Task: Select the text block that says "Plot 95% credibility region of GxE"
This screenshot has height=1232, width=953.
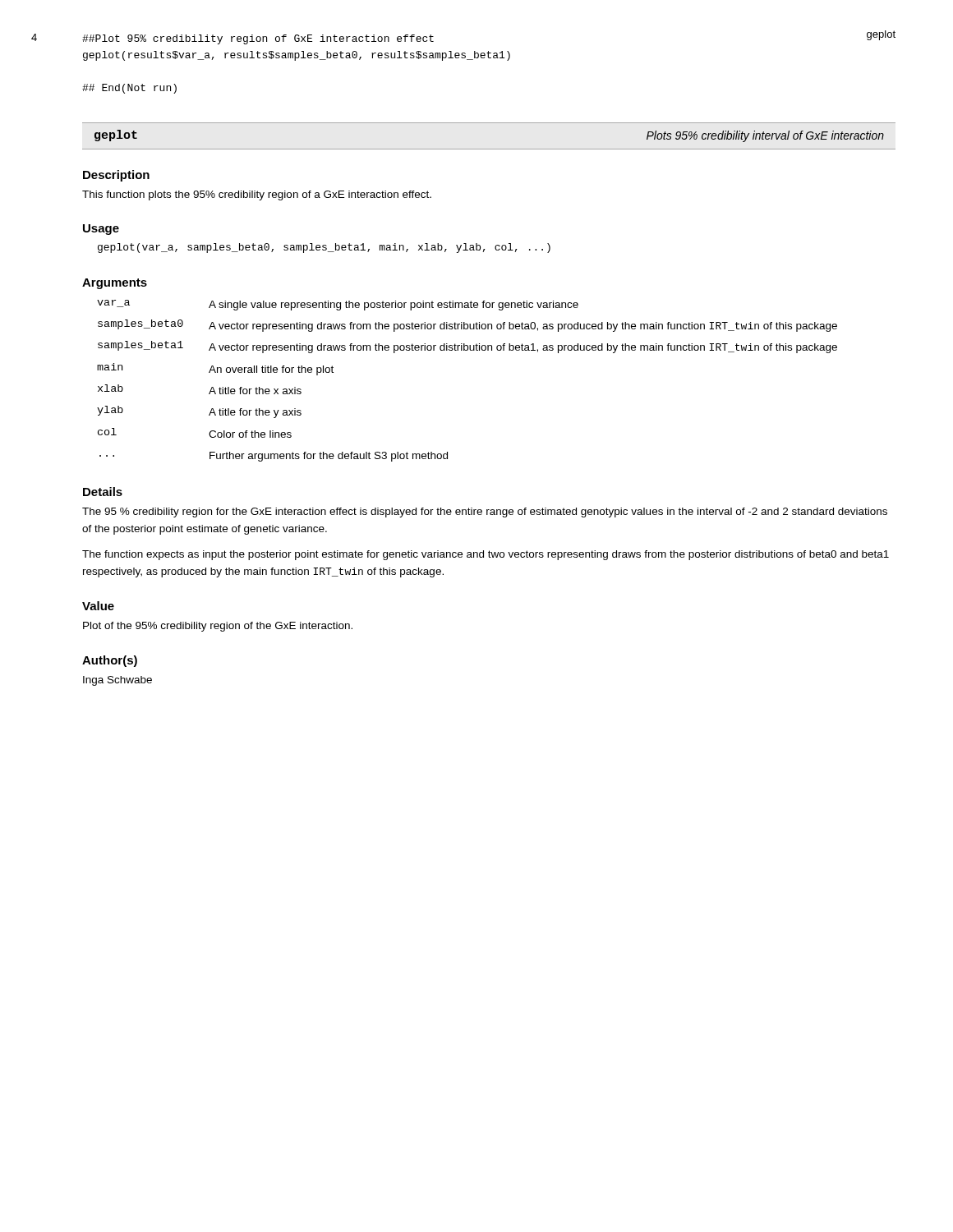Action: (489, 64)
